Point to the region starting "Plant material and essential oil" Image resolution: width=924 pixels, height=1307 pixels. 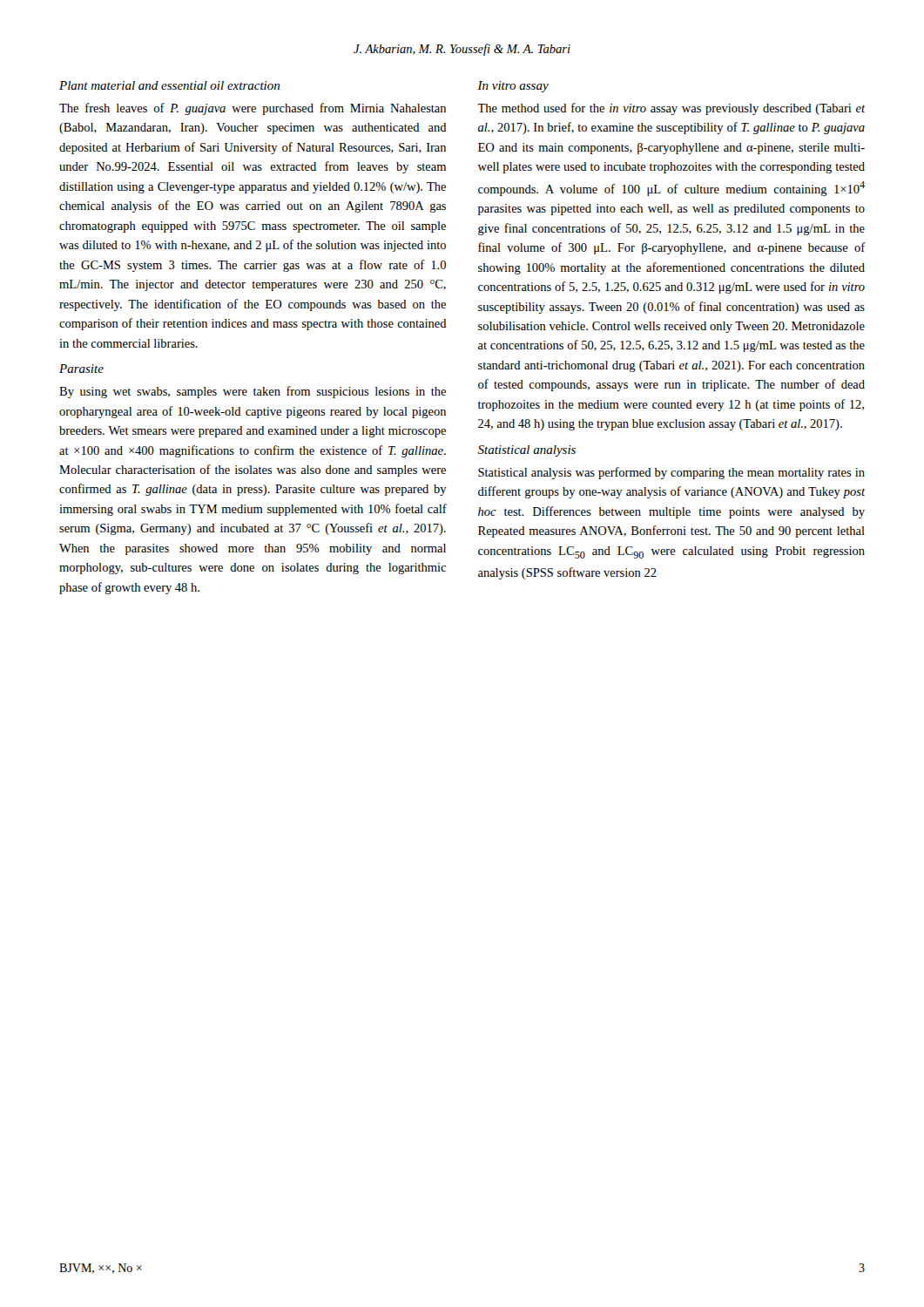pos(253,86)
